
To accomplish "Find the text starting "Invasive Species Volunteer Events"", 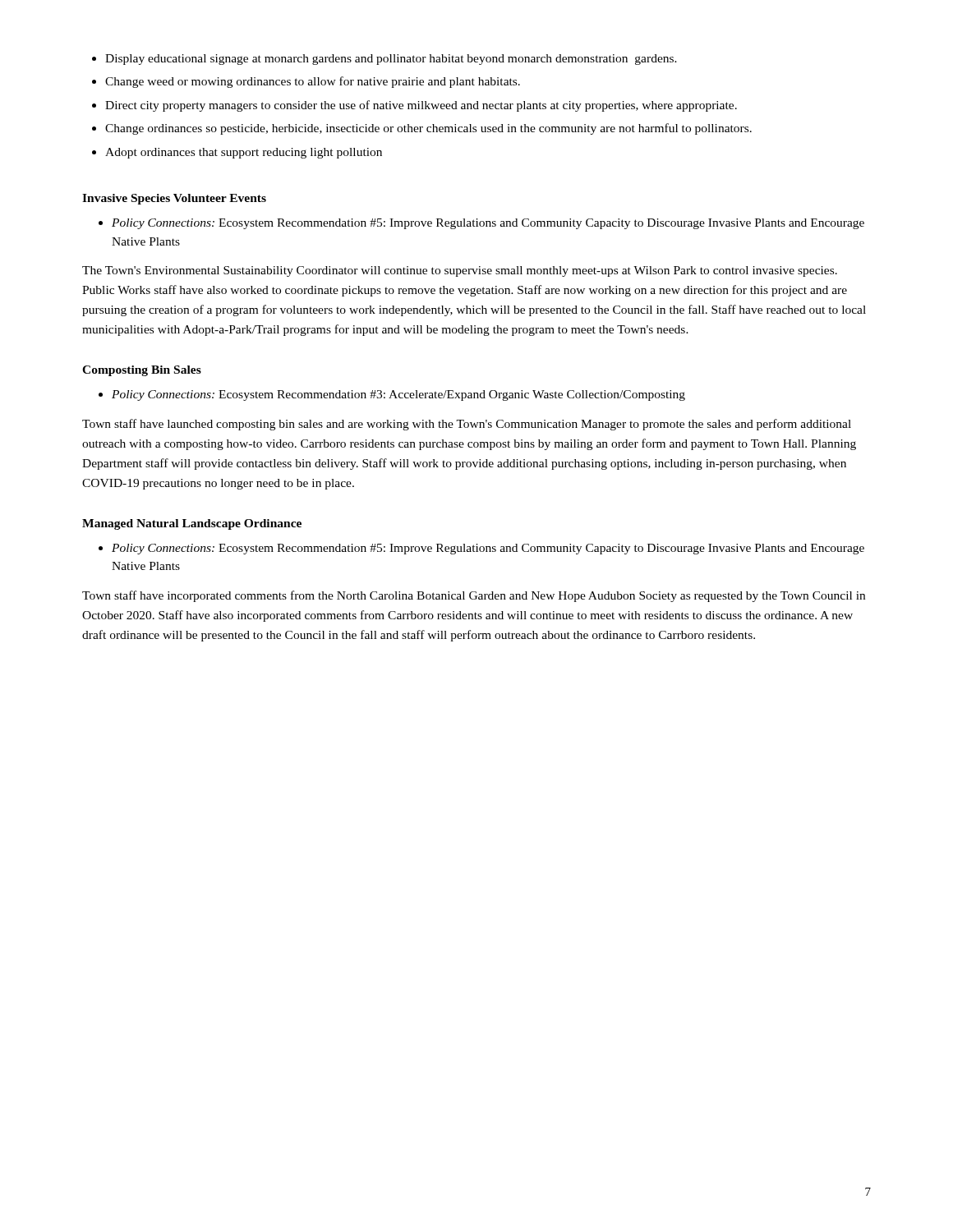I will click(174, 198).
